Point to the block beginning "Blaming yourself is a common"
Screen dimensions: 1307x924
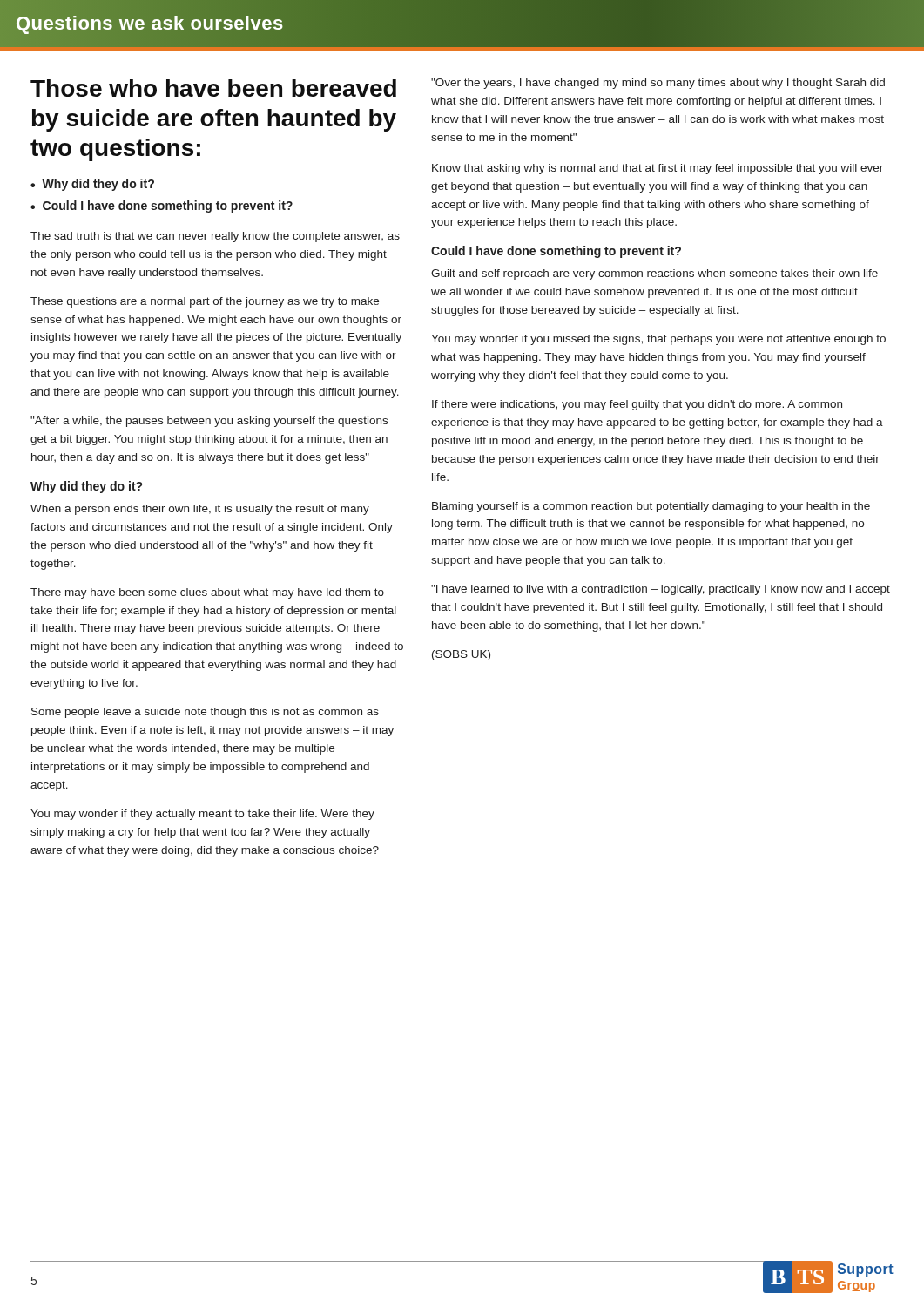click(x=651, y=533)
